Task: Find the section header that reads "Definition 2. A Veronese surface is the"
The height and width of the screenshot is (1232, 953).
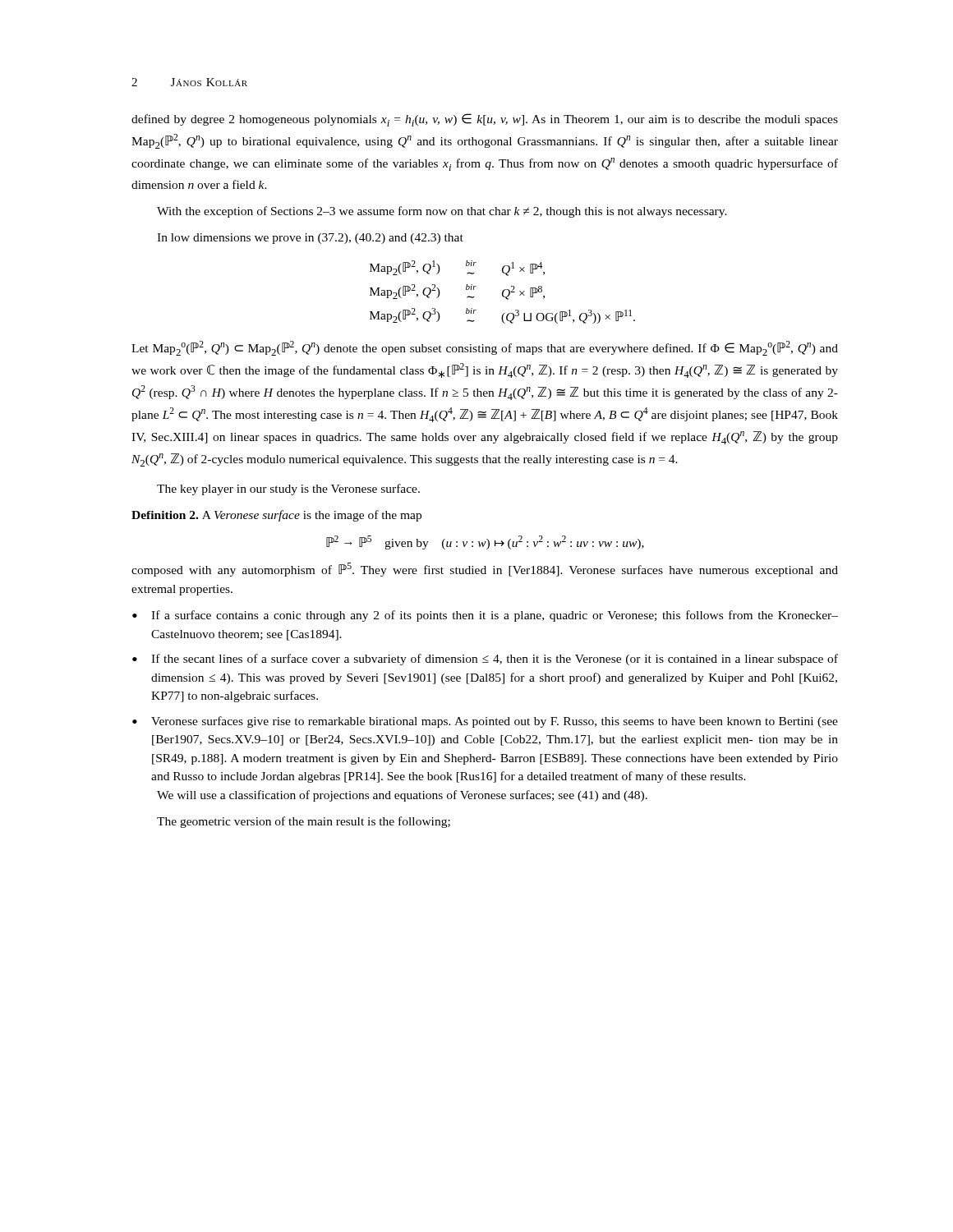Action: (x=276, y=516)
